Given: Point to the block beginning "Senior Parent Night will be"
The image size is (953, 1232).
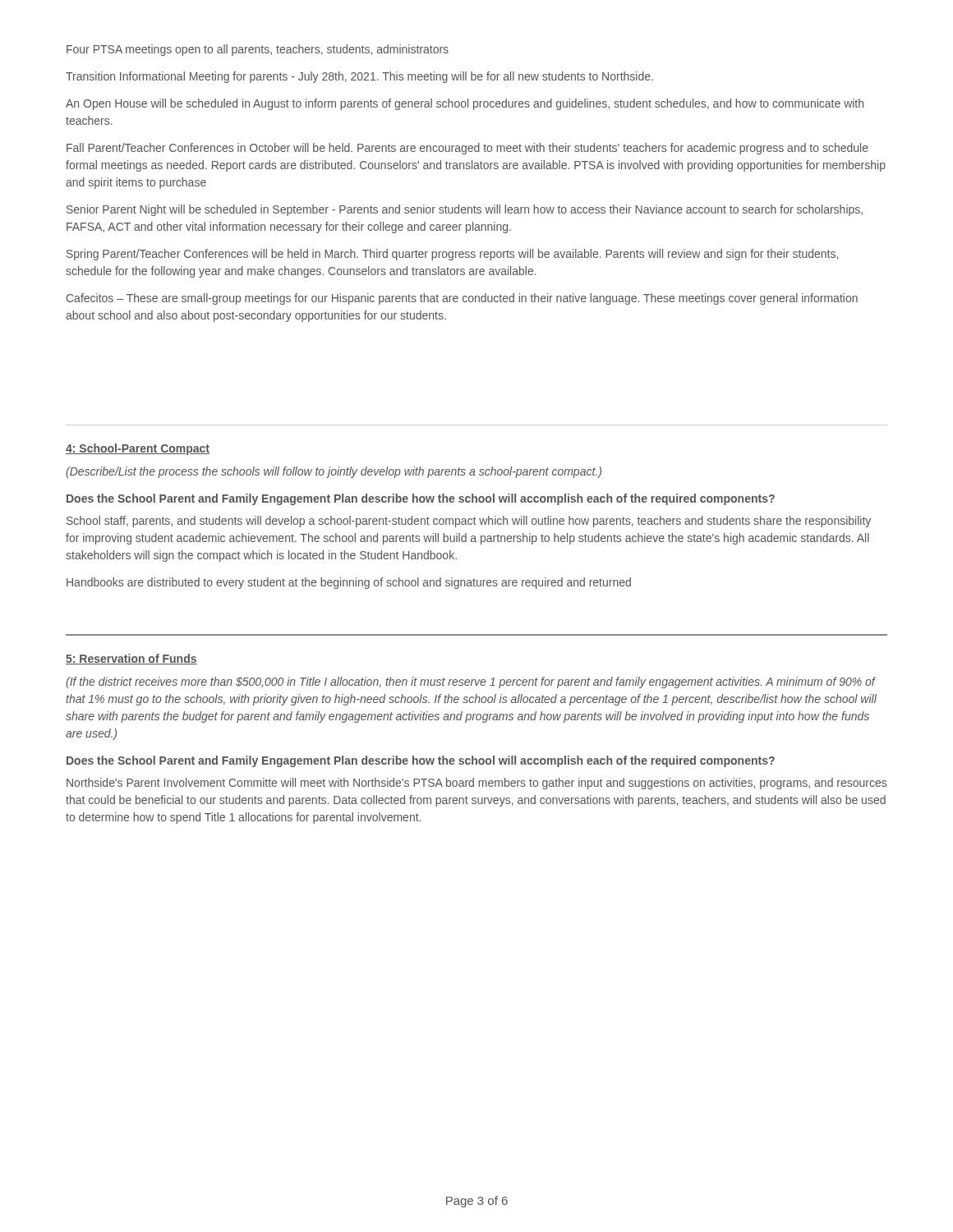Looking at the screenshot, I should tap(465, 218).
